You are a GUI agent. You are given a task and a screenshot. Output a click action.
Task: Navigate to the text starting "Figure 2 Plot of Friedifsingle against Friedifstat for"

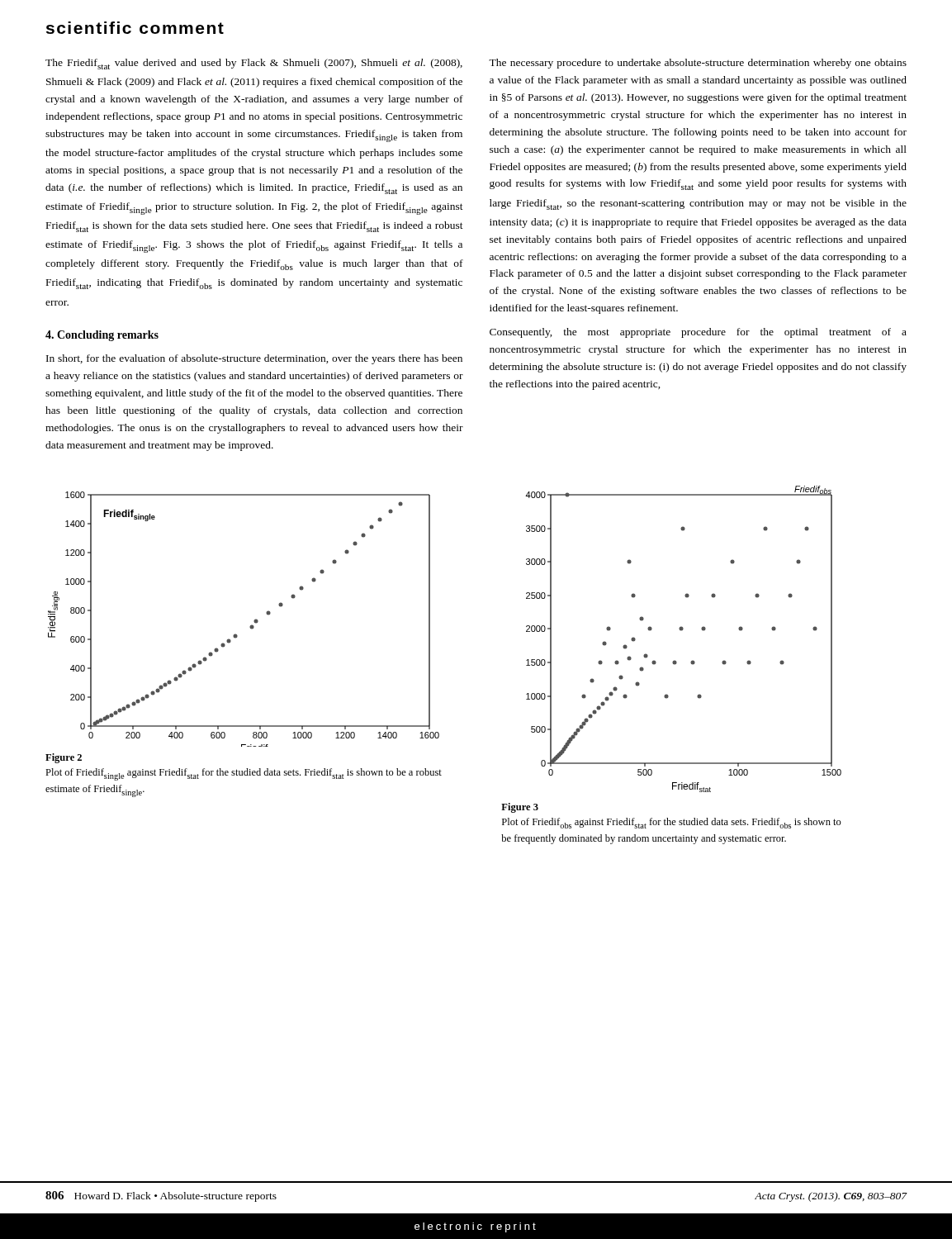pyautogui.click(x=243, y=774)
